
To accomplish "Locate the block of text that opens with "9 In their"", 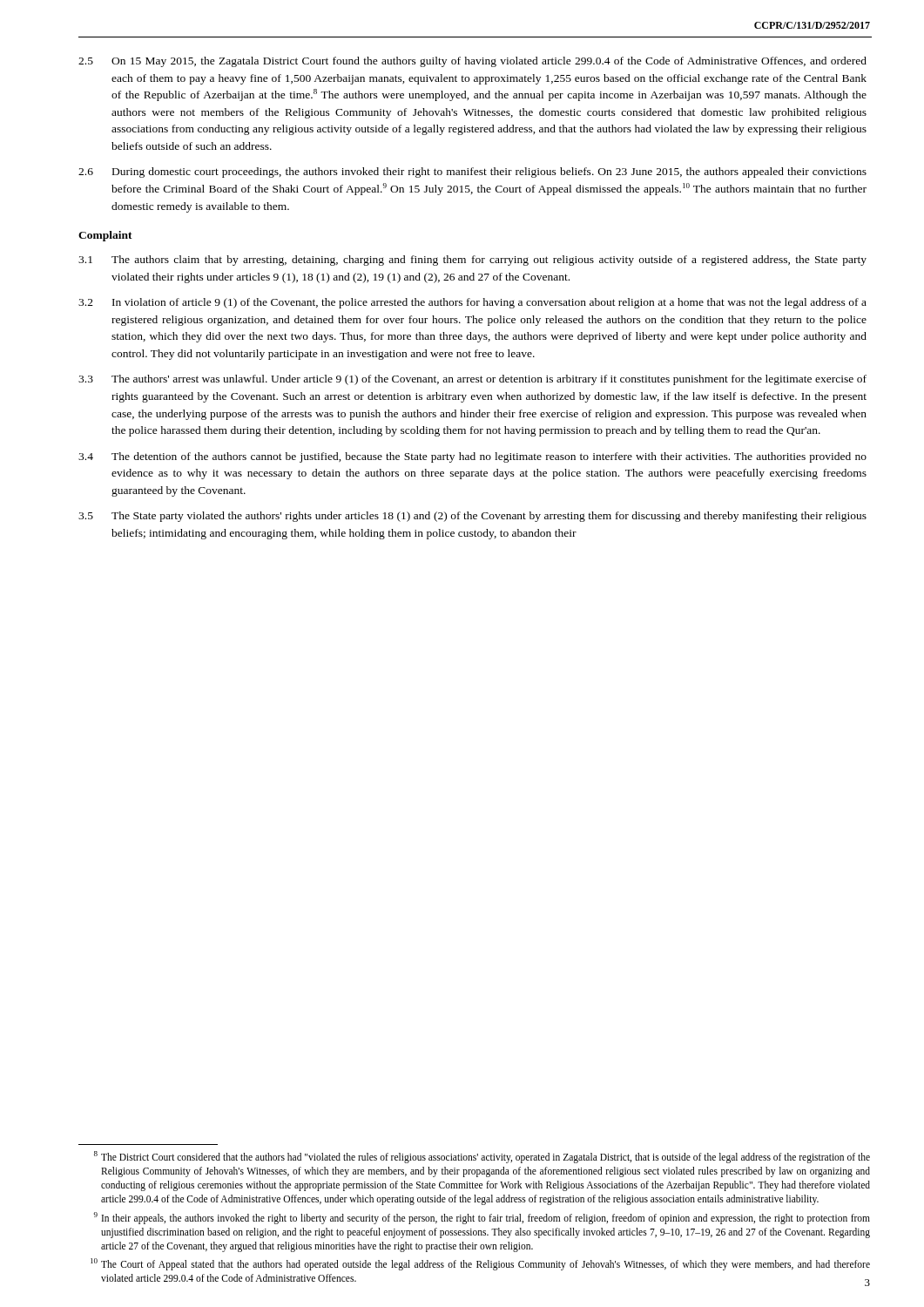I will (474, 1232).
